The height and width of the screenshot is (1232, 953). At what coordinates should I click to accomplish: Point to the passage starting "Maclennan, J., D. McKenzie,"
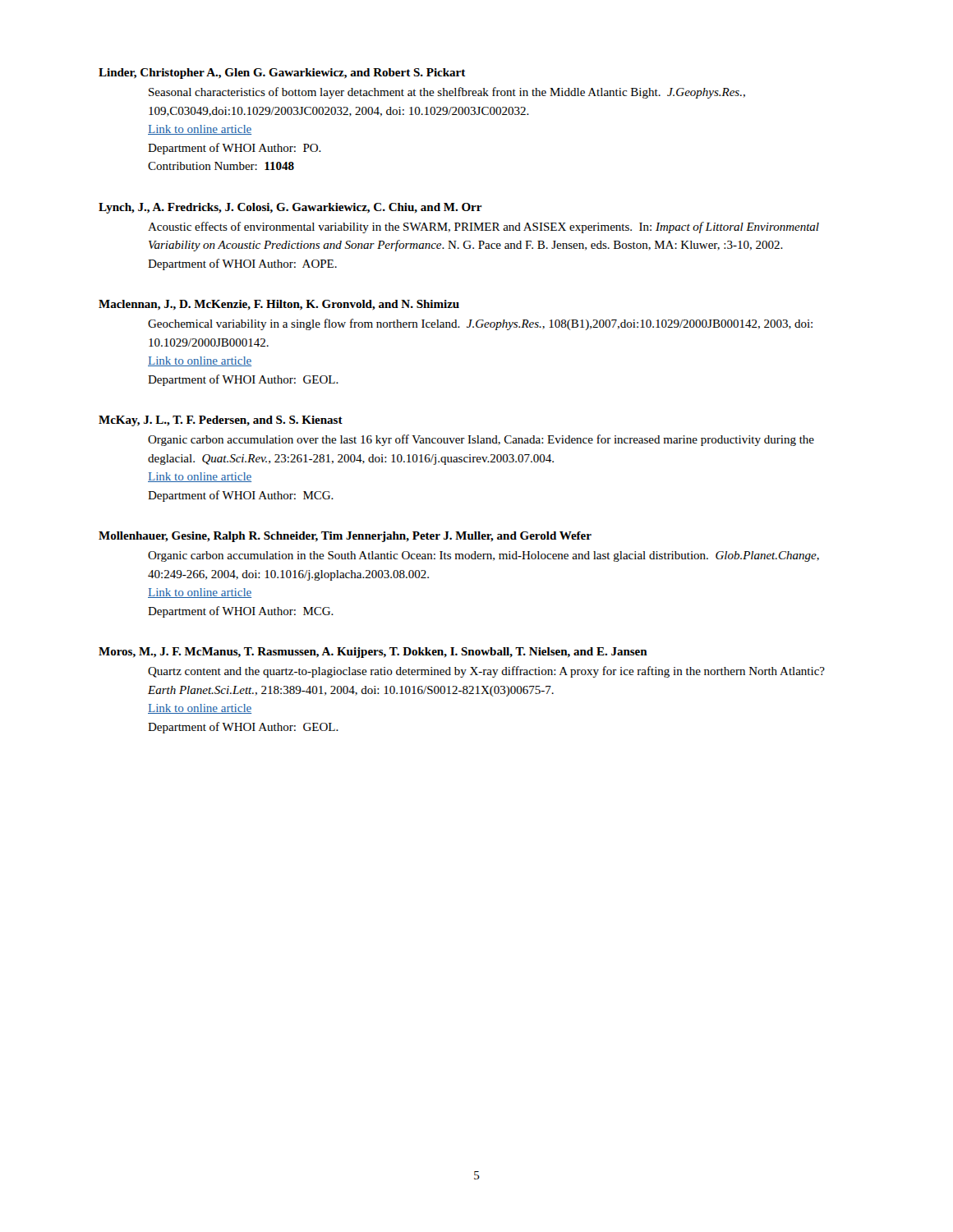click(x=279, y=305)
